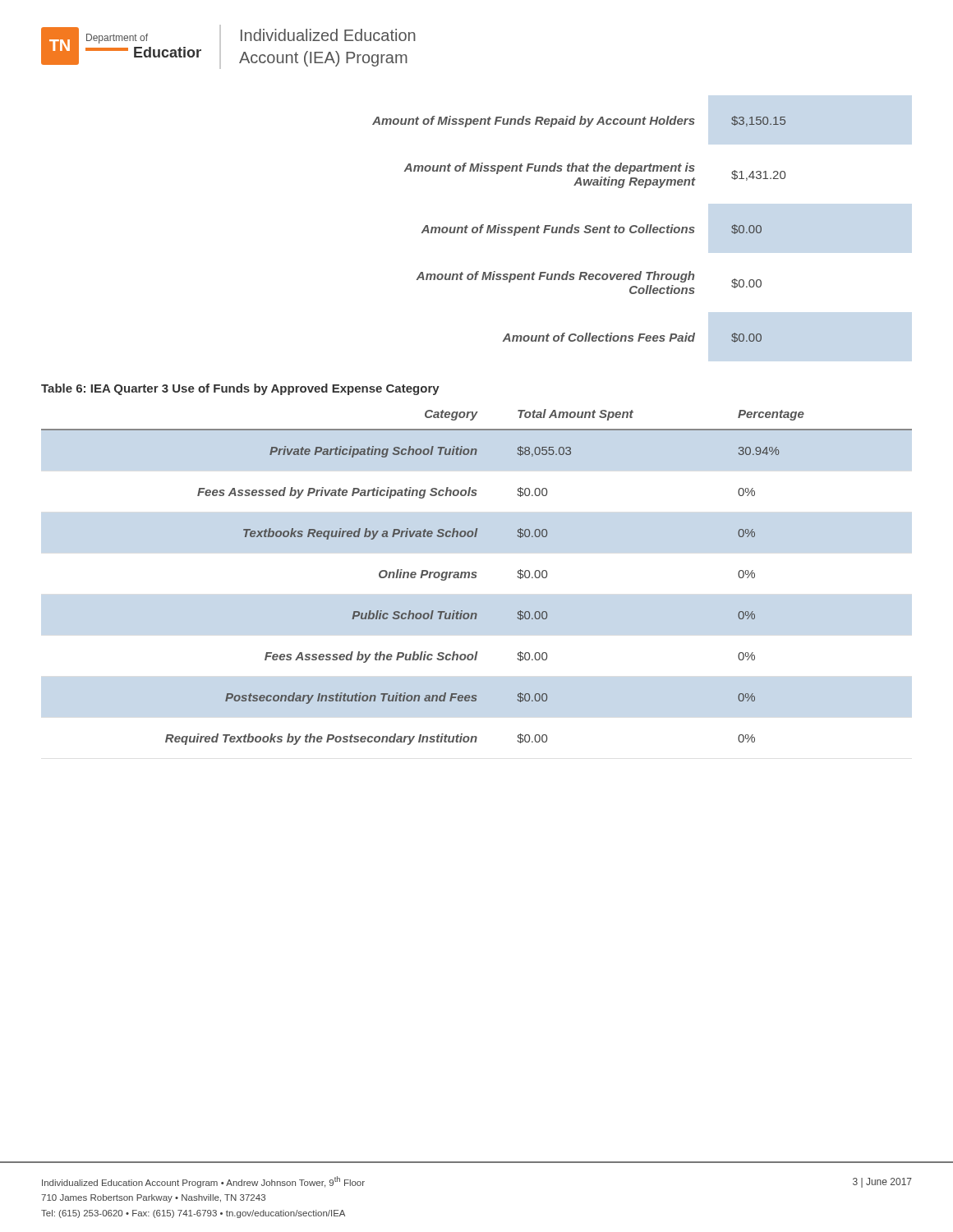Viewport: 953px width, 1232px height.
Task: Select the table that reads "Required Textbooks by the"
Action: tap(476, 579)
